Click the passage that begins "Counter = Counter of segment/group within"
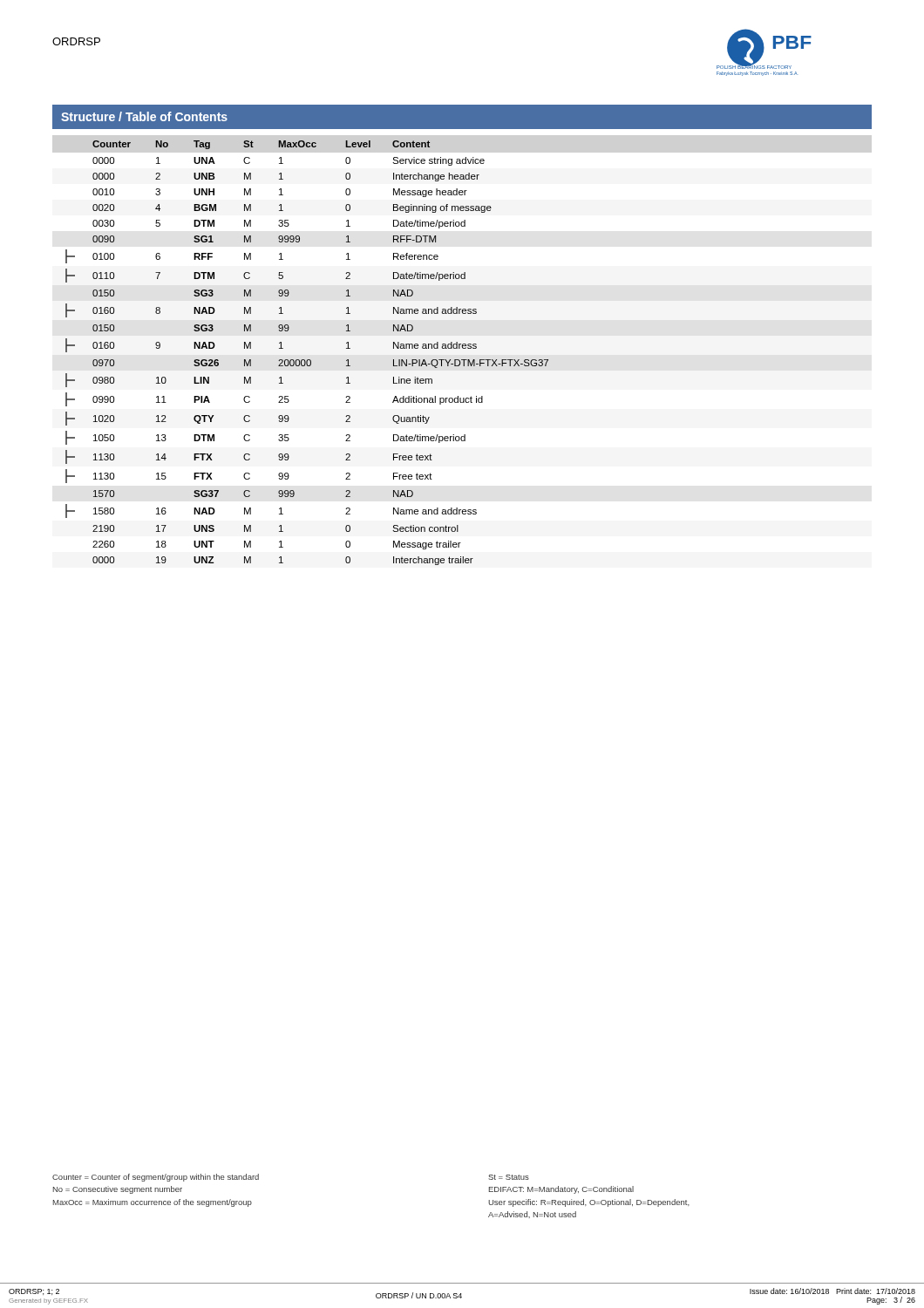Image resolution: width=924 pixels, height=1308 pixels. click(x=156, y=1189)
